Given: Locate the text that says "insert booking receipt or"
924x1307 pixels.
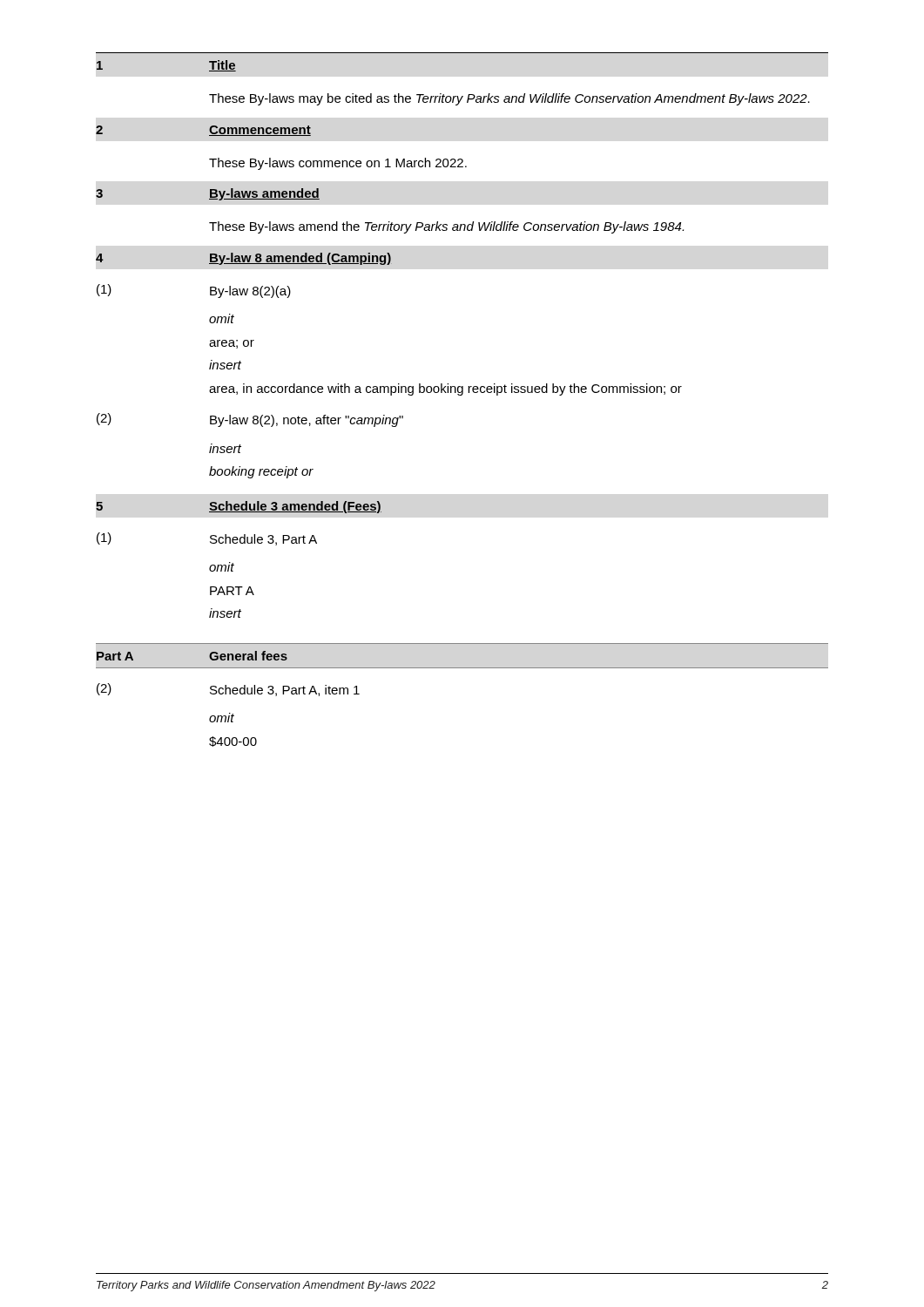Looking at the screenshot, I should 225,448.
